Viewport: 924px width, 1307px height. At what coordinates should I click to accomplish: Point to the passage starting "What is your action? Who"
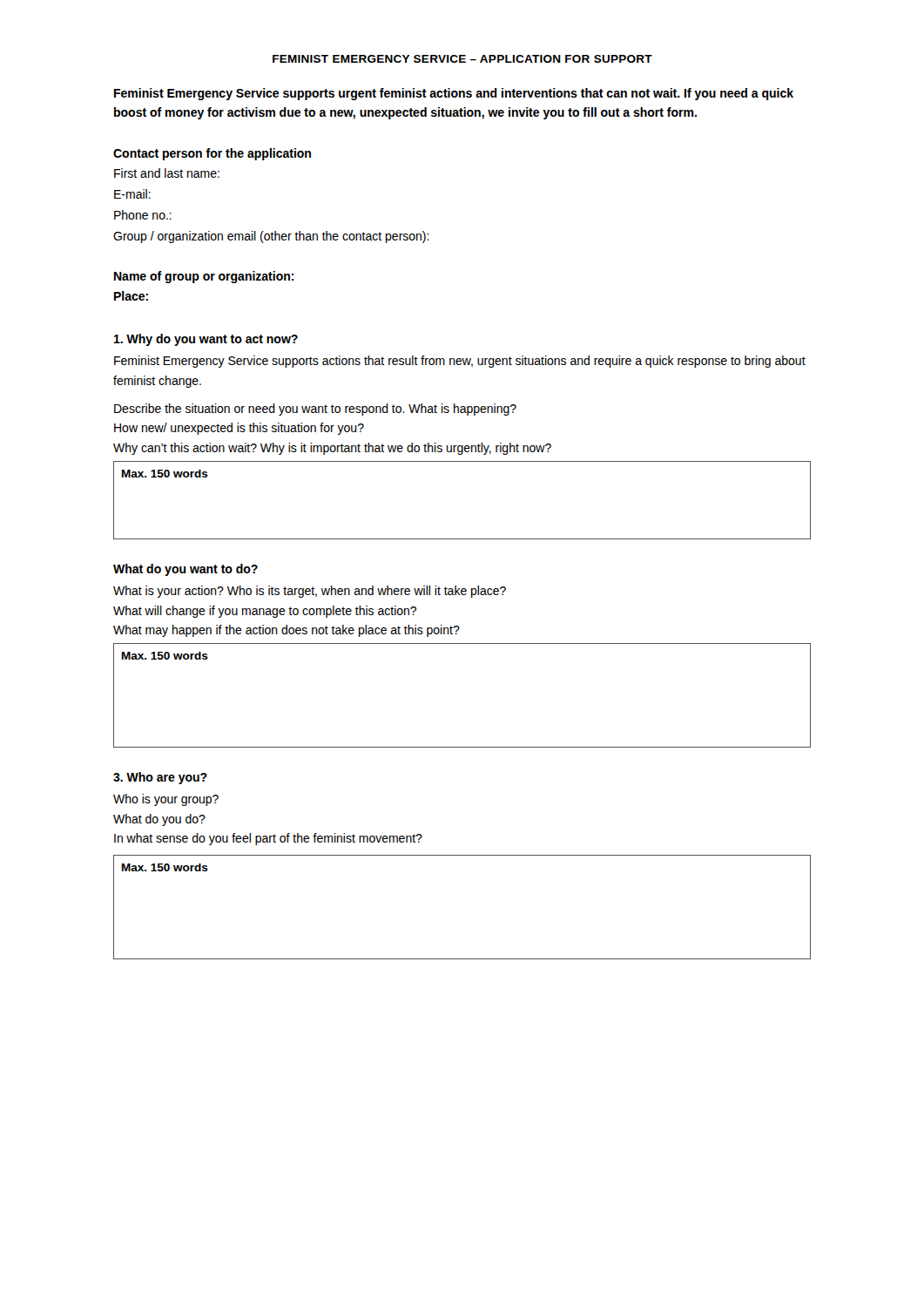(310, 610)
